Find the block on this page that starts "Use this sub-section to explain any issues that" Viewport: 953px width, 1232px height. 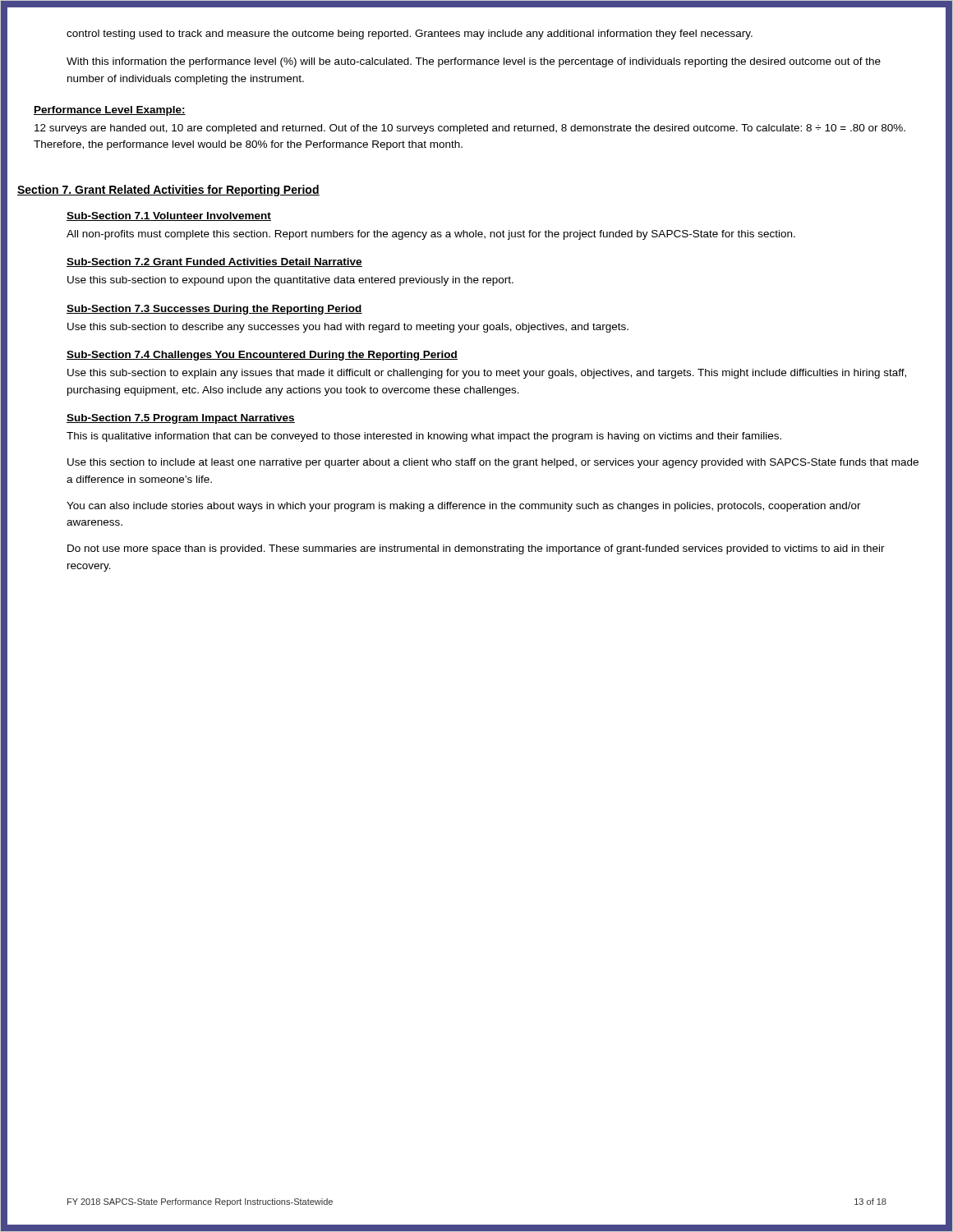click(x=487, y=381)
